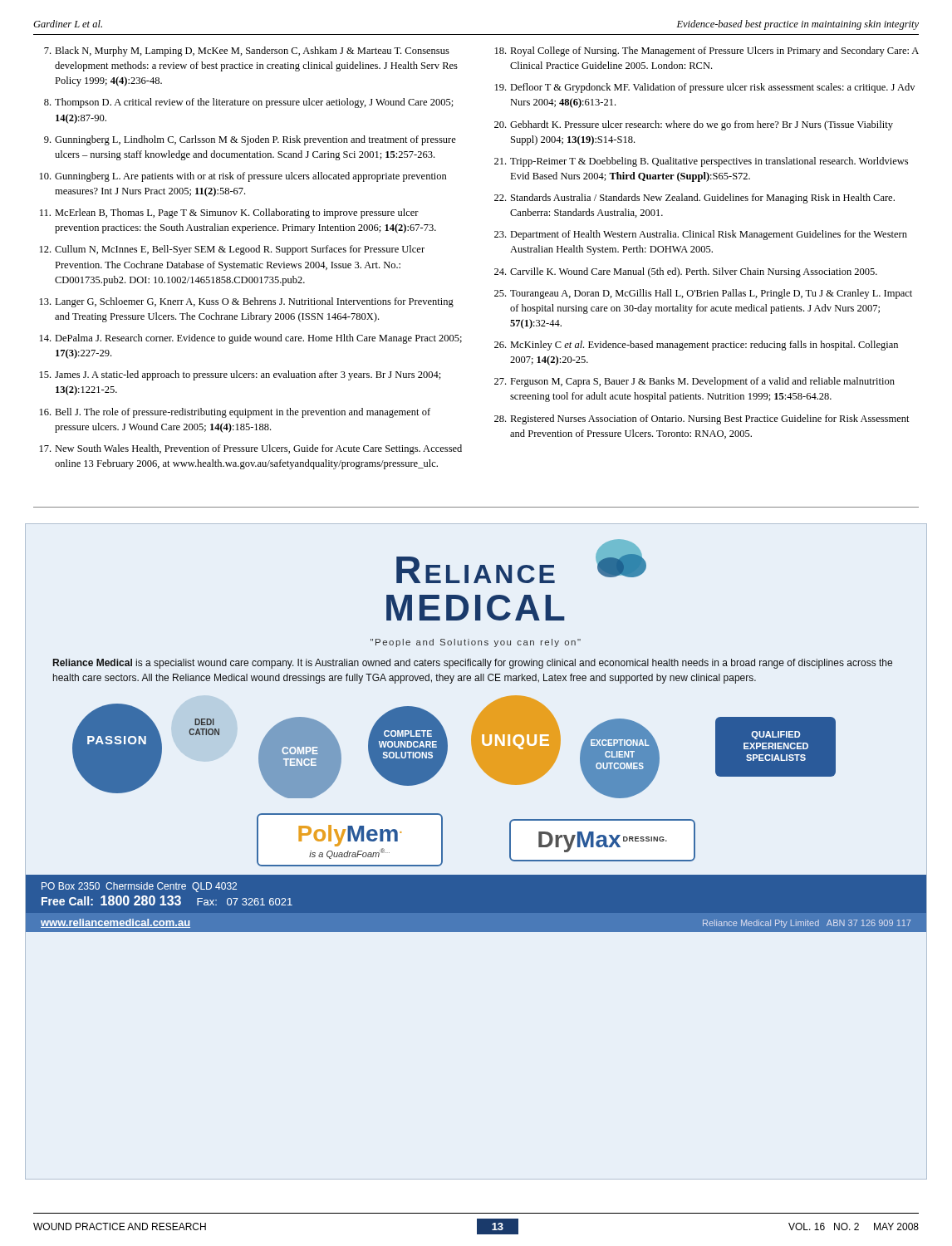Point to the block beginning "8. Thompson D. A critical review"
Screen dimensions: 1246x952
pos(248,110)
